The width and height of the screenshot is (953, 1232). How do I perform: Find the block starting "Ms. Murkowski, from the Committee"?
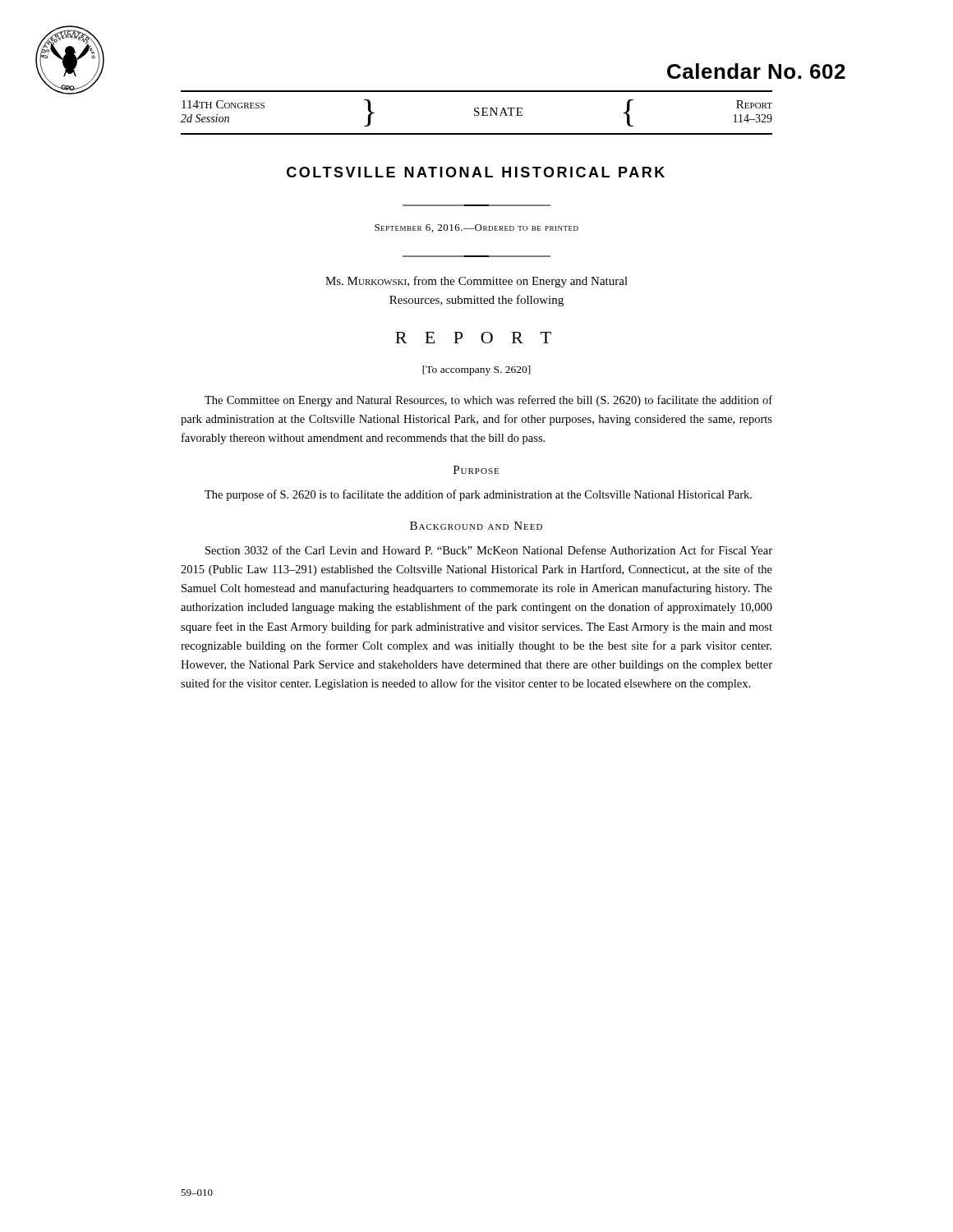(476, 290)
